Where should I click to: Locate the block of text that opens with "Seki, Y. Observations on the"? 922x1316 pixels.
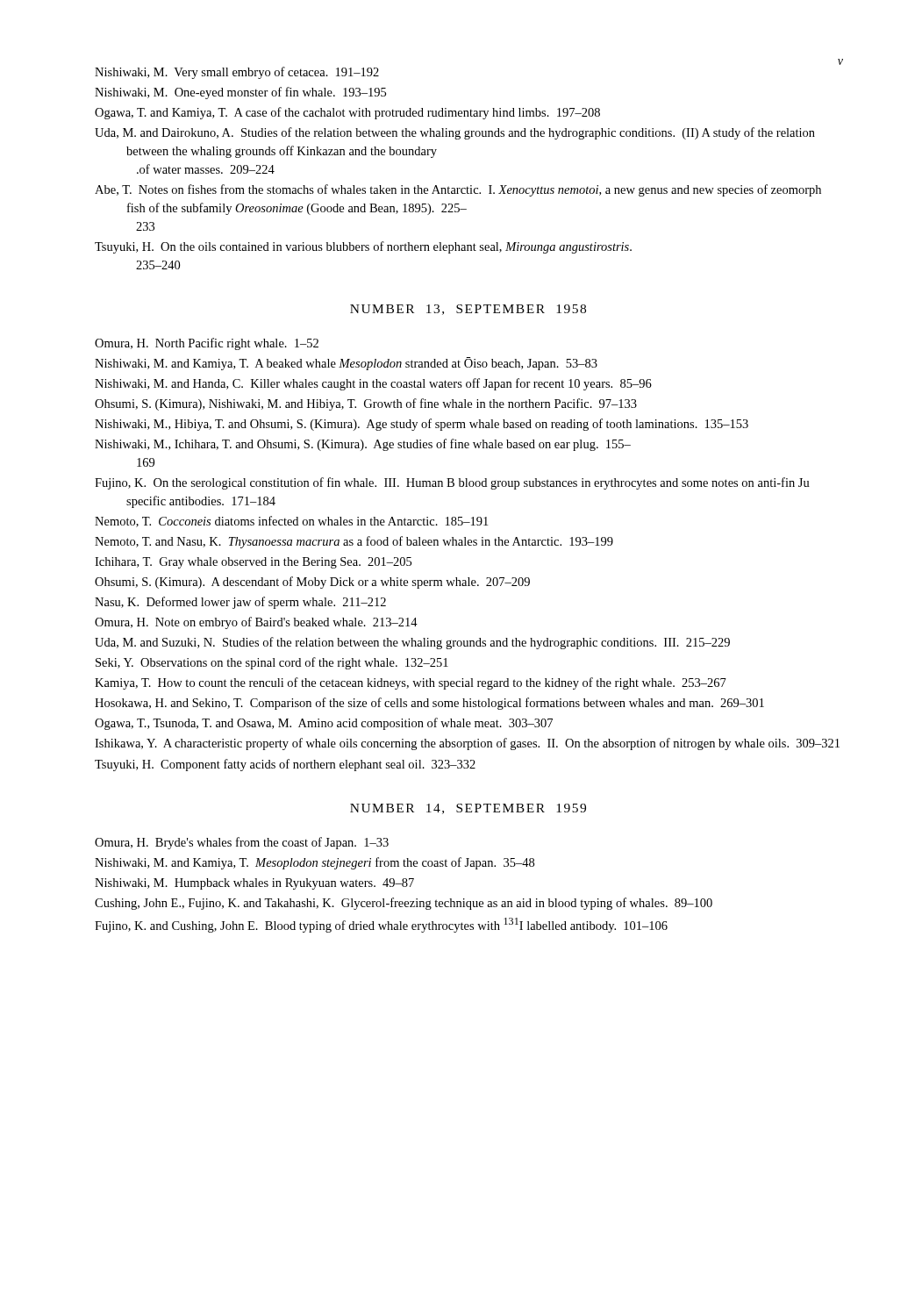272,663
